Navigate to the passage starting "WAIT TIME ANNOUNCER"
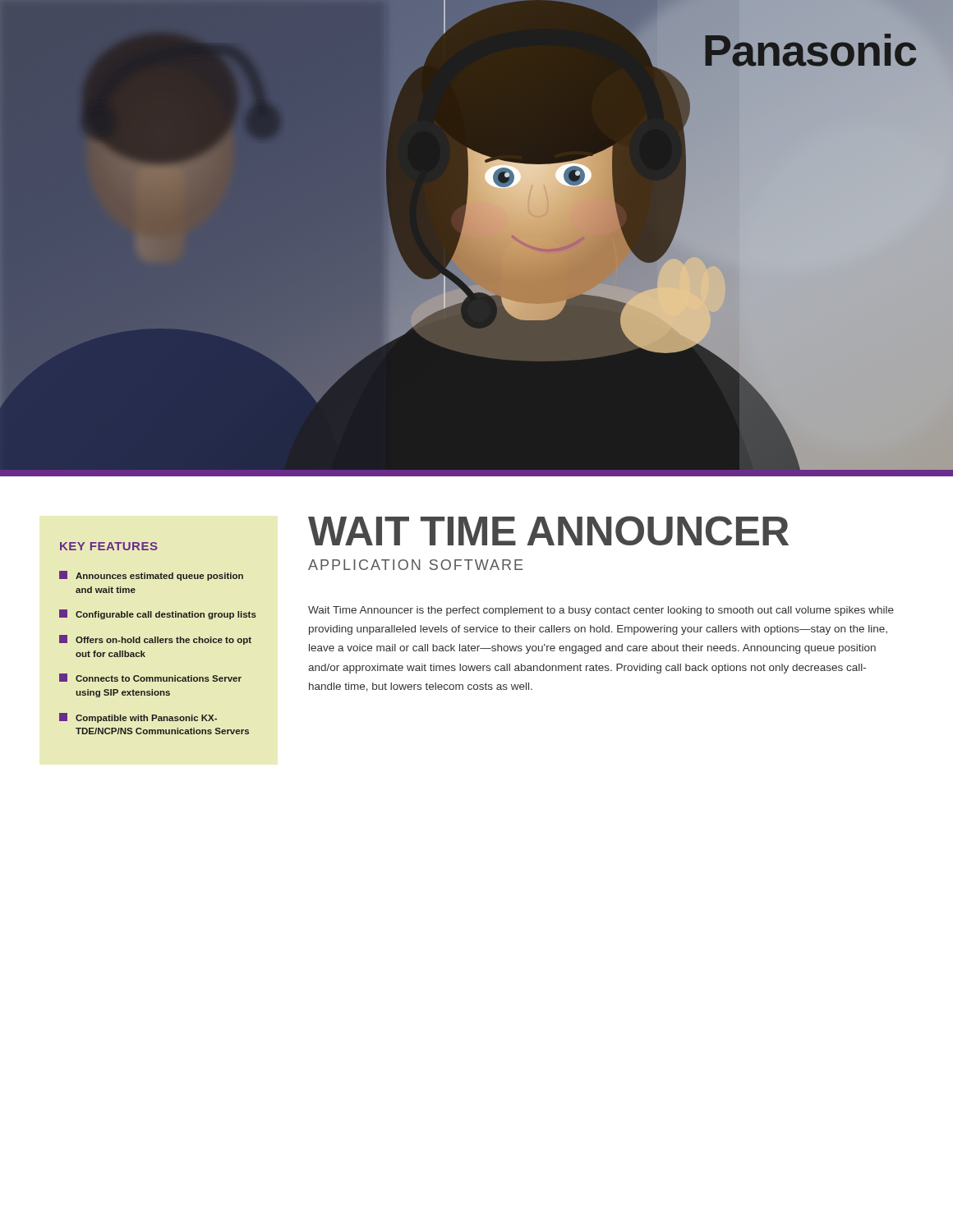This screenshot has height=1232, width=953. (x=549, y=531)
